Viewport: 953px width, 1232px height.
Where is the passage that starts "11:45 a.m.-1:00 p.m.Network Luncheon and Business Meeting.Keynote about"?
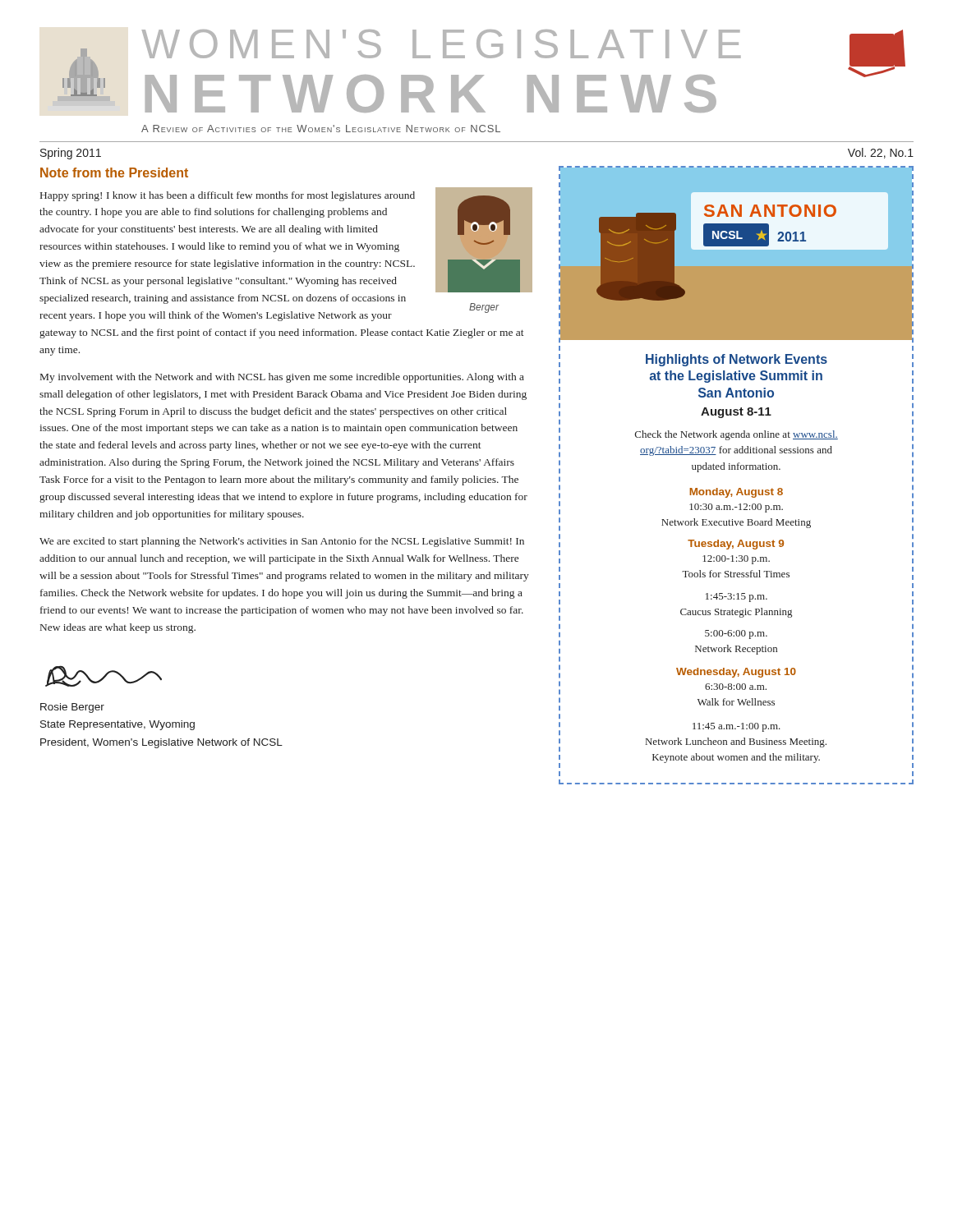(x=736, y=742)
